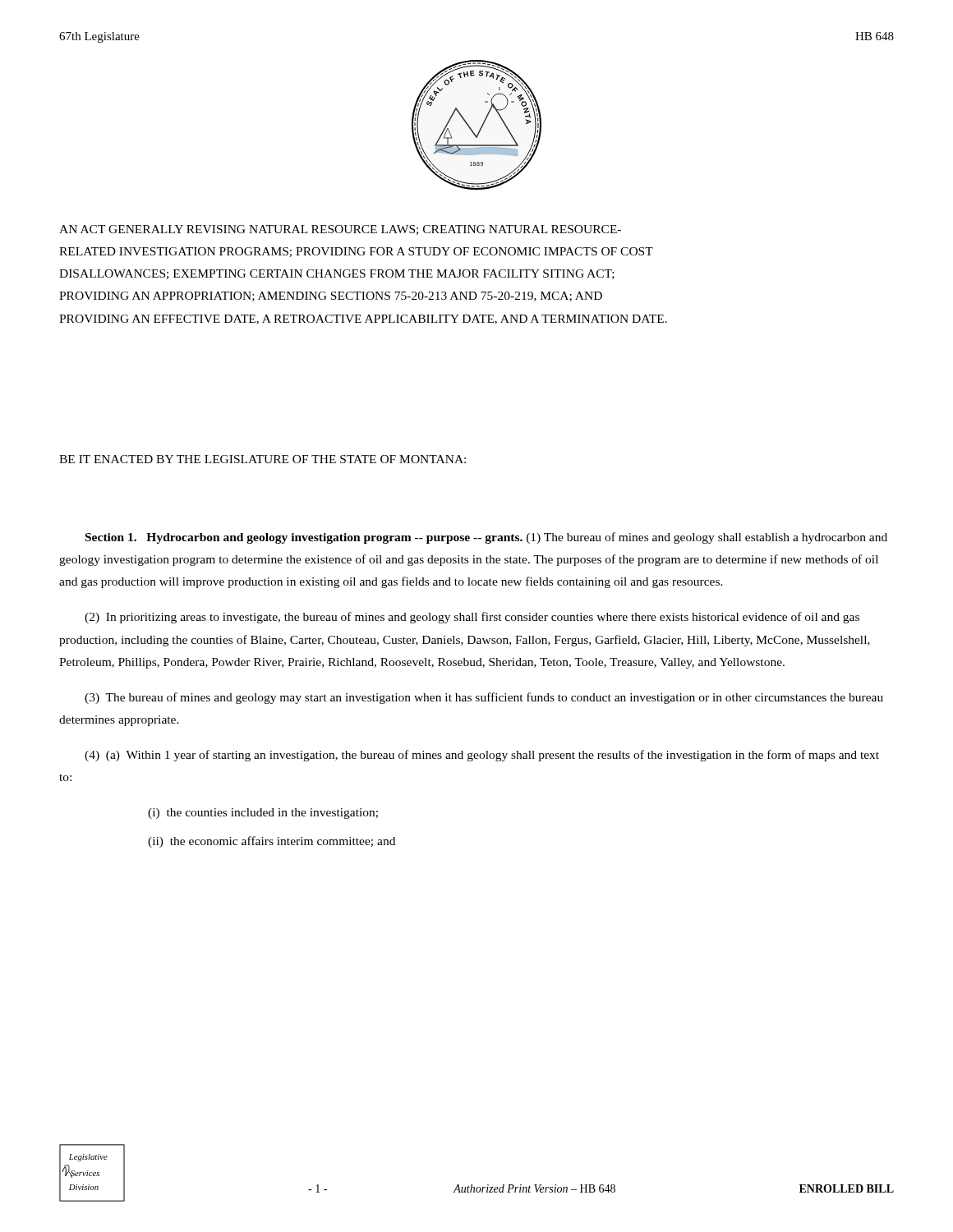953x1232 pixels.
Task: Point to the text block starting "(i) the counties included in the investigation;"
Action: [263, 812]
